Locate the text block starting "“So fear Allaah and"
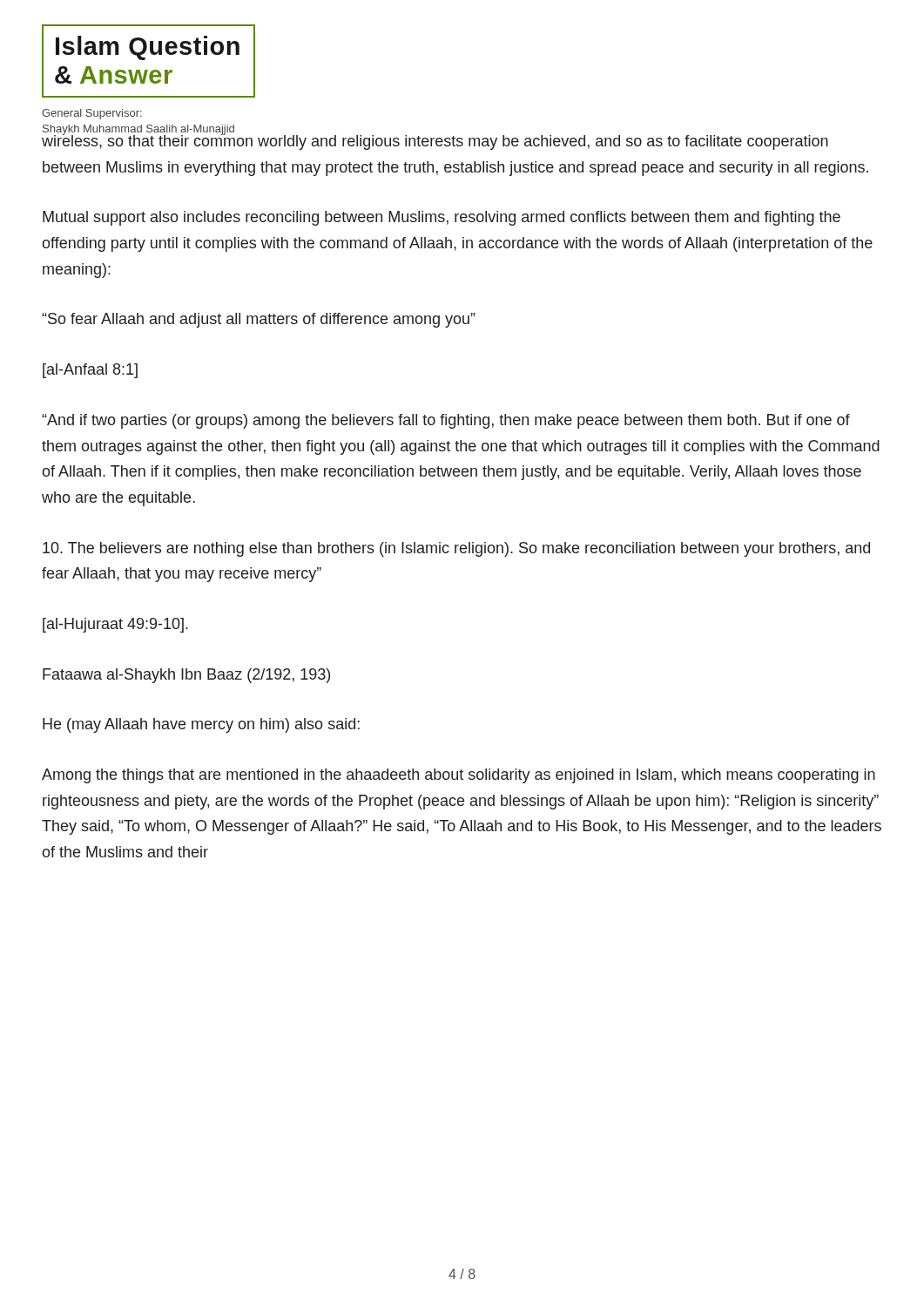 click(259, 319)
